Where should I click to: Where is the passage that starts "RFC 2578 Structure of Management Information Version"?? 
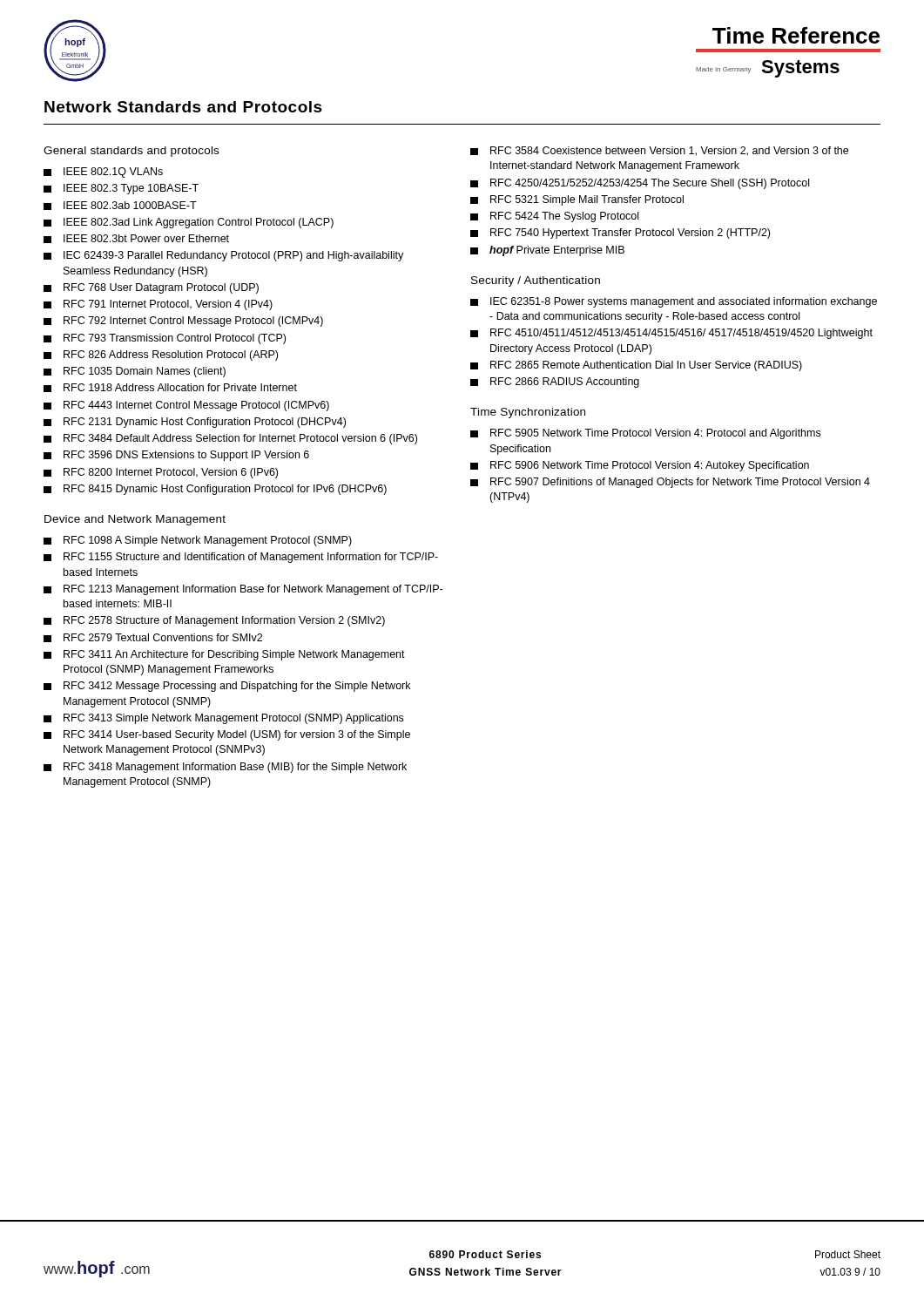[x=244, y=621]
